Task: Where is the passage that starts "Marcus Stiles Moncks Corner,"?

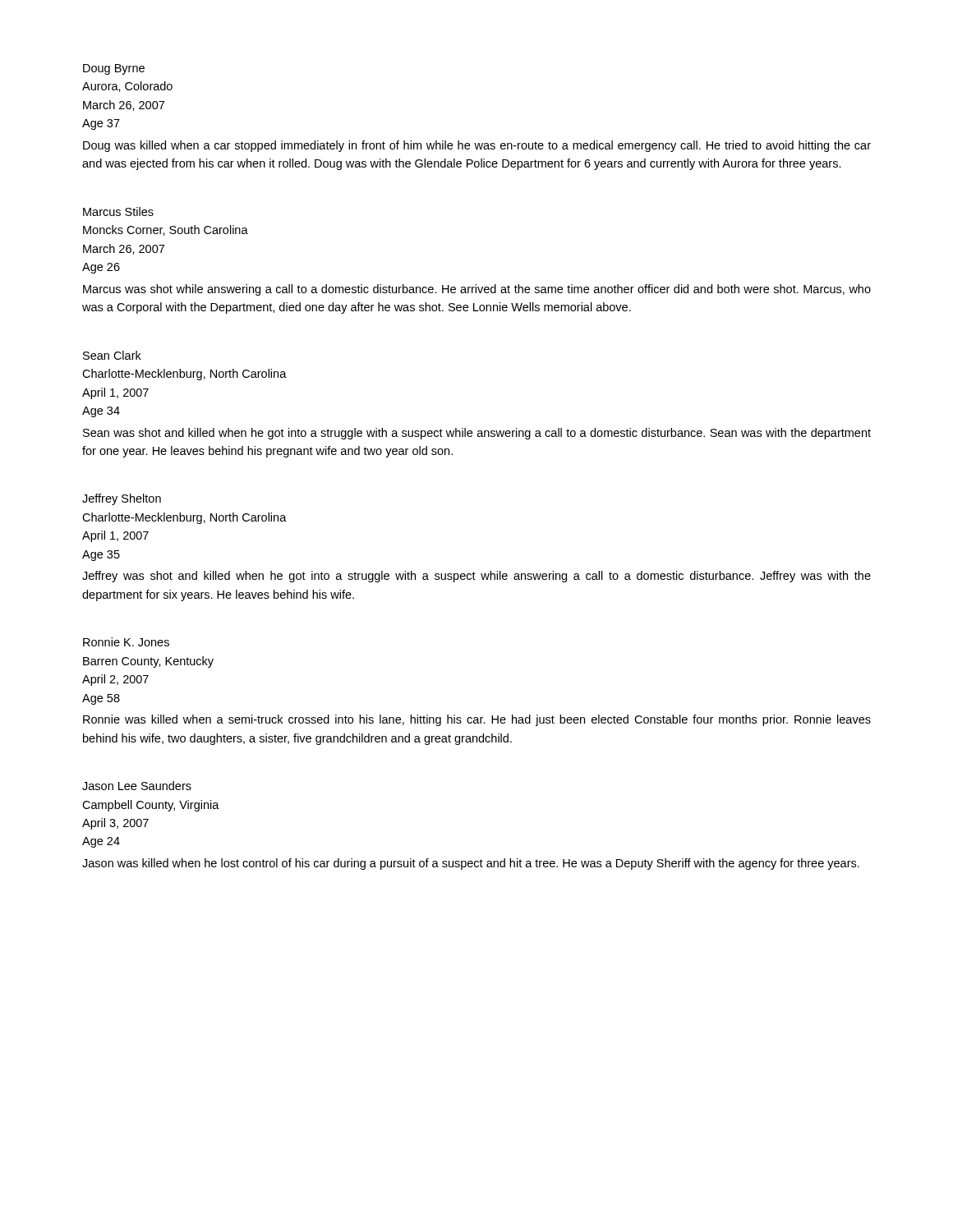Action: (x=118, y=211)
